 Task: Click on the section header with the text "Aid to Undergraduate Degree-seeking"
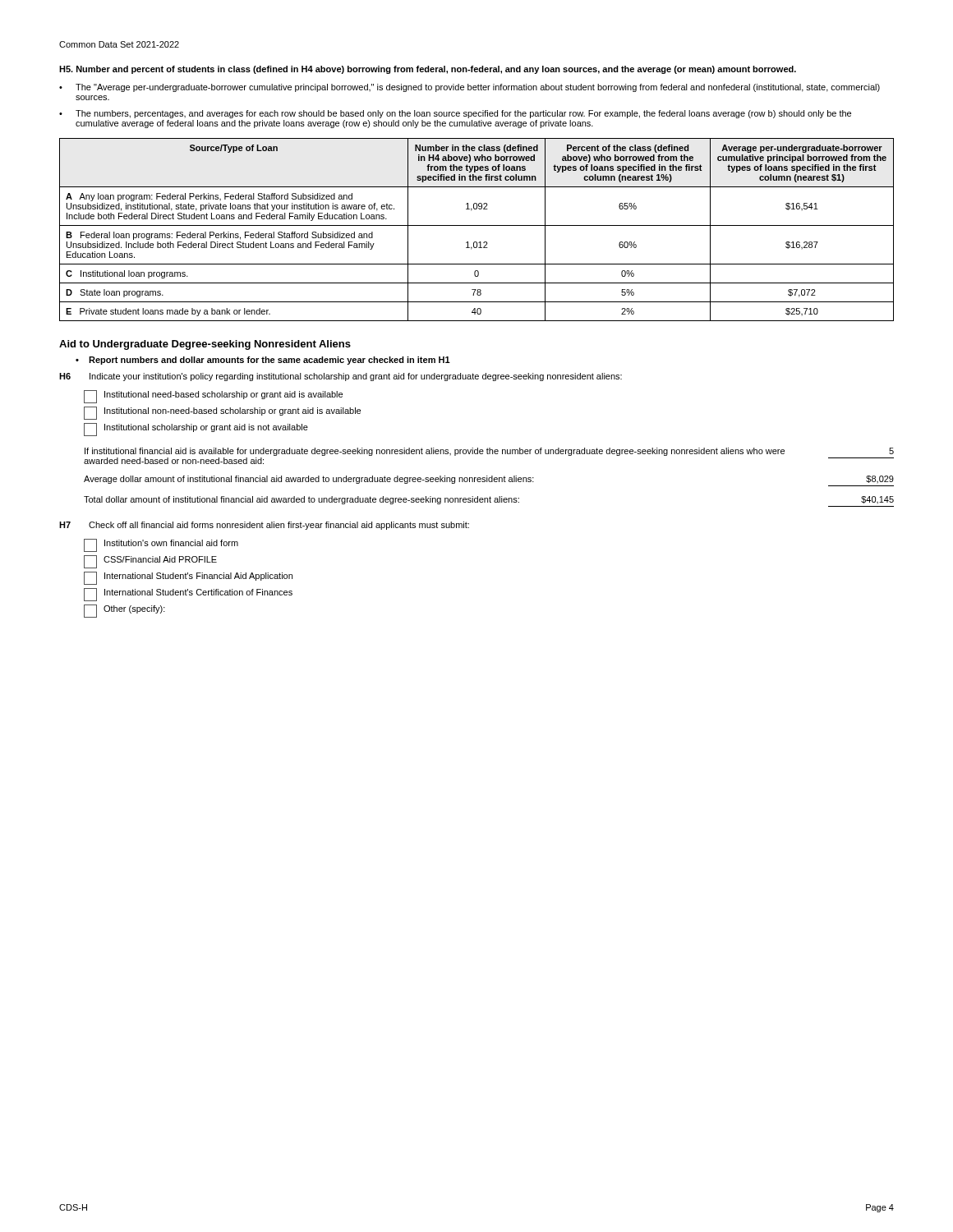coord(205,344)
